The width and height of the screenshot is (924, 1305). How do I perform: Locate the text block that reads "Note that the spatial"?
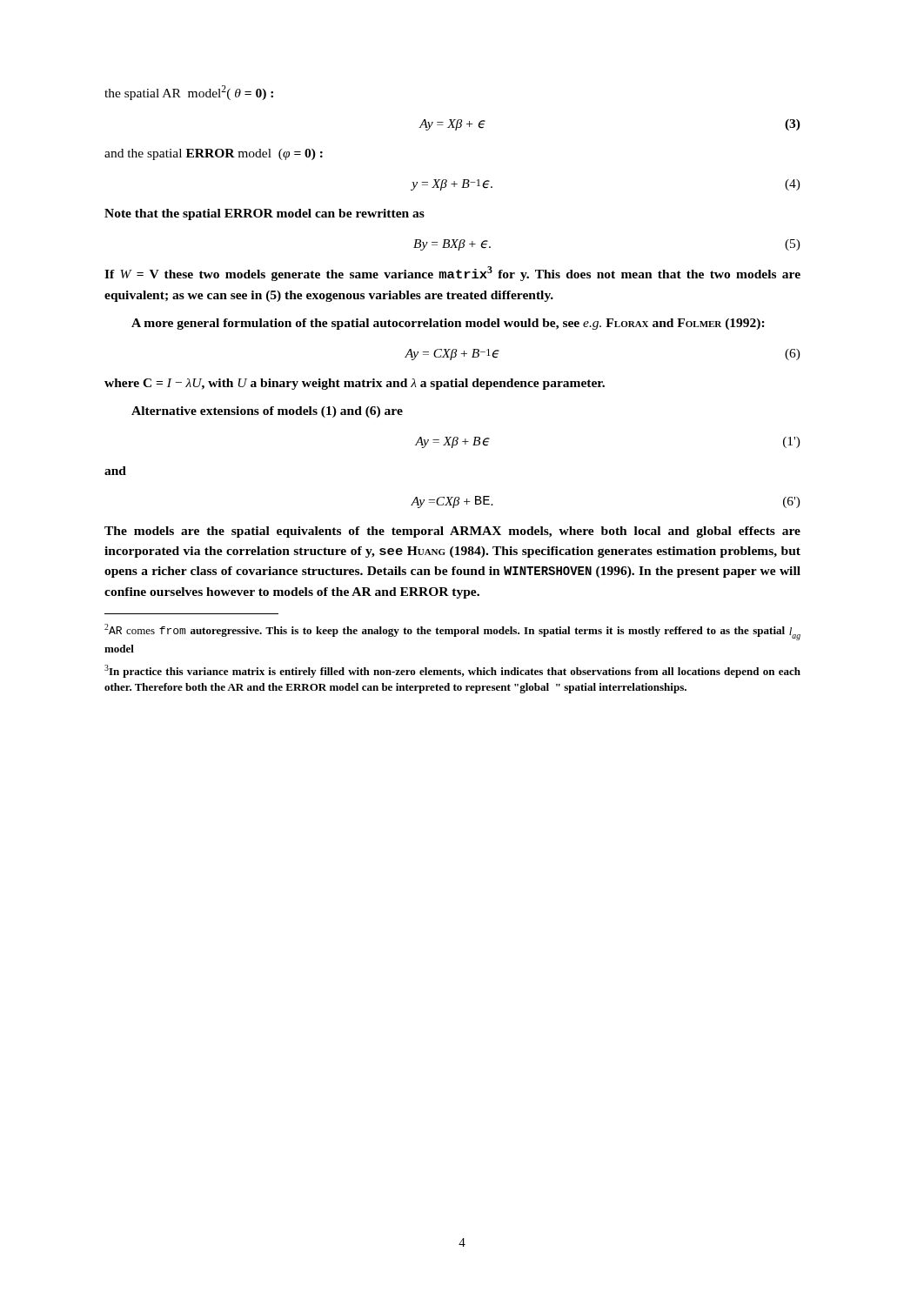(x=264, y=213)
